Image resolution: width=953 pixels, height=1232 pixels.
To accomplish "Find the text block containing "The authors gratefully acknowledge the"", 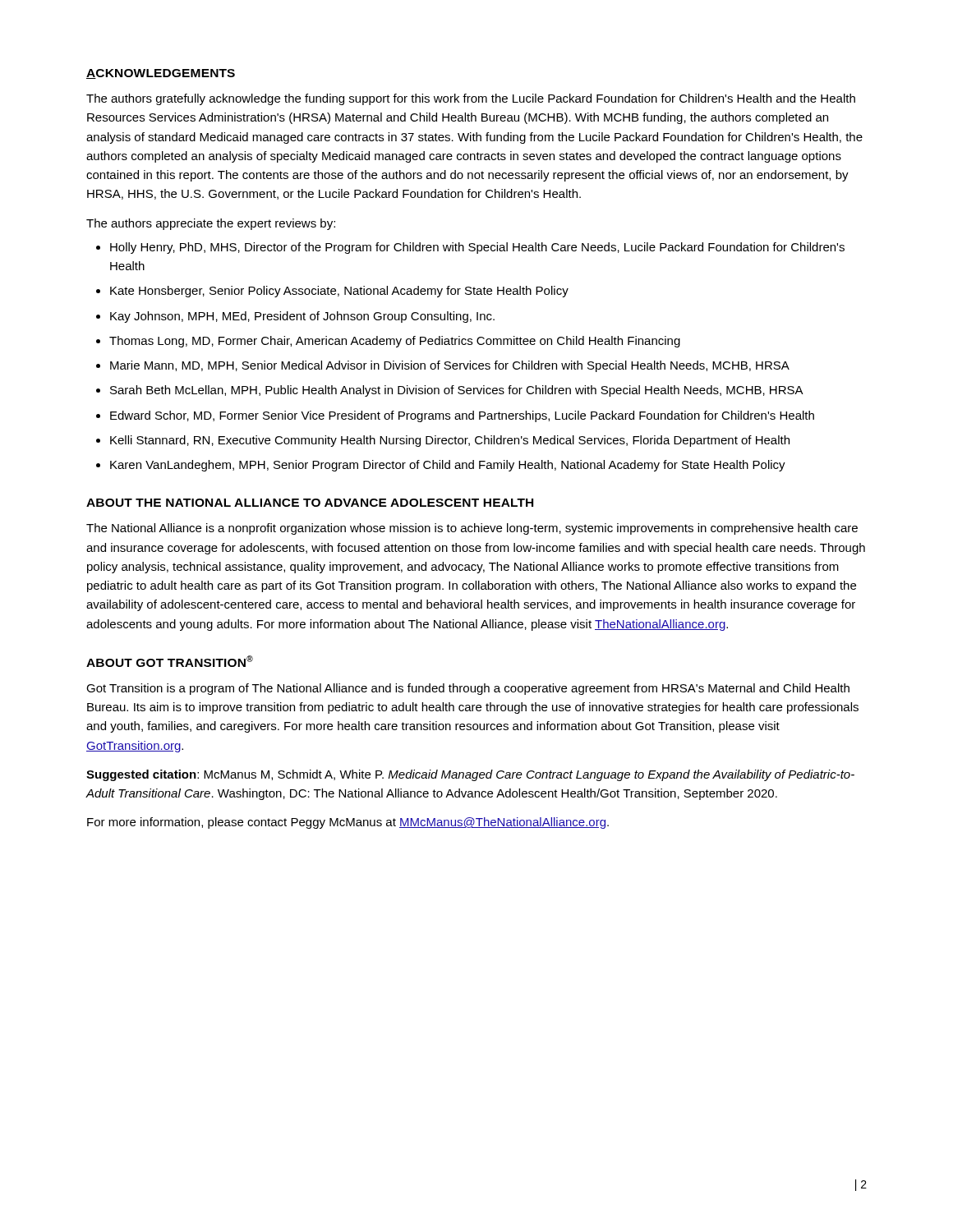I will coord(476,146).
